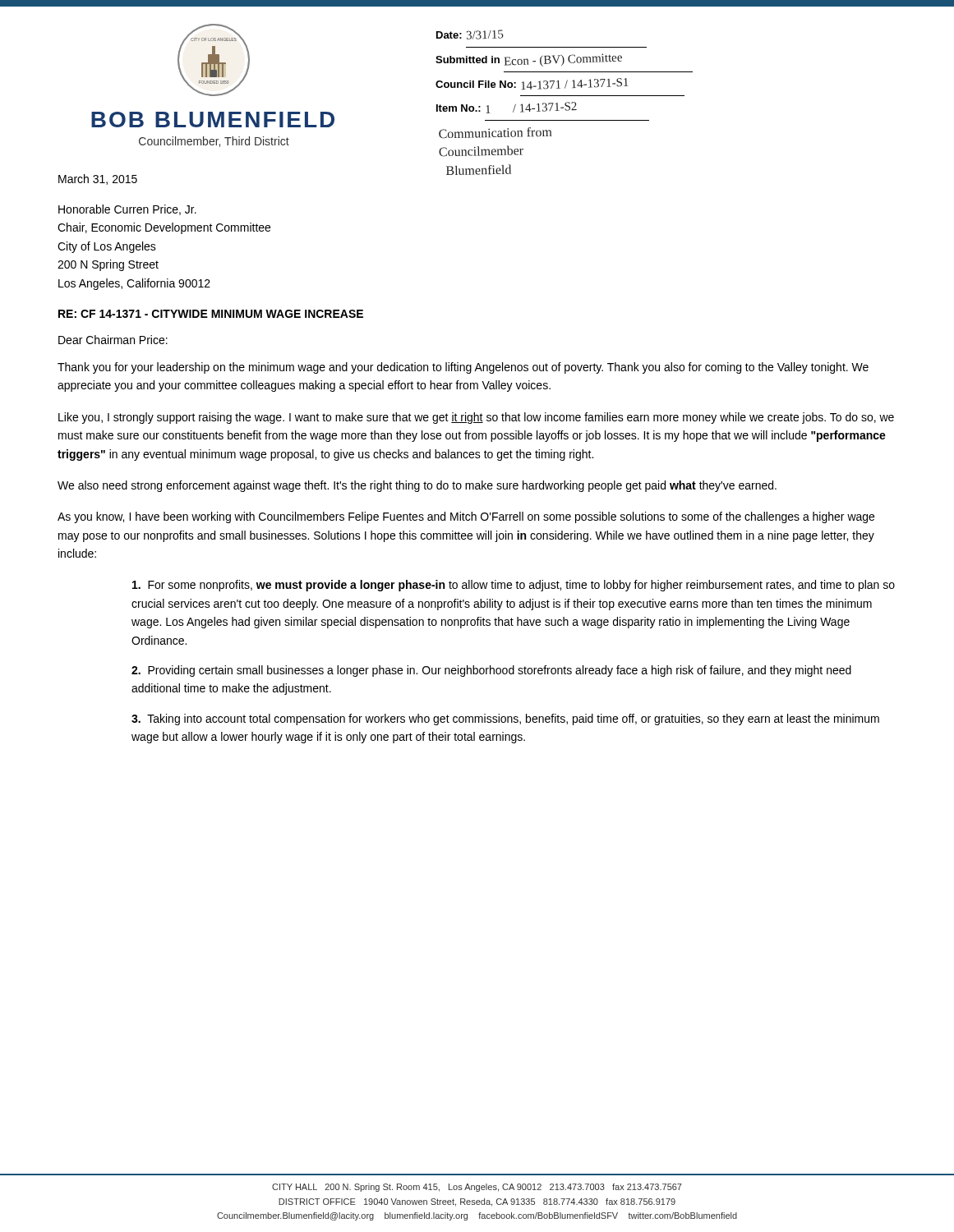Click on the text starting "Date: 3/31/15 Submitted"
This screenshot has height=1232, width=954.
point(470,34)
